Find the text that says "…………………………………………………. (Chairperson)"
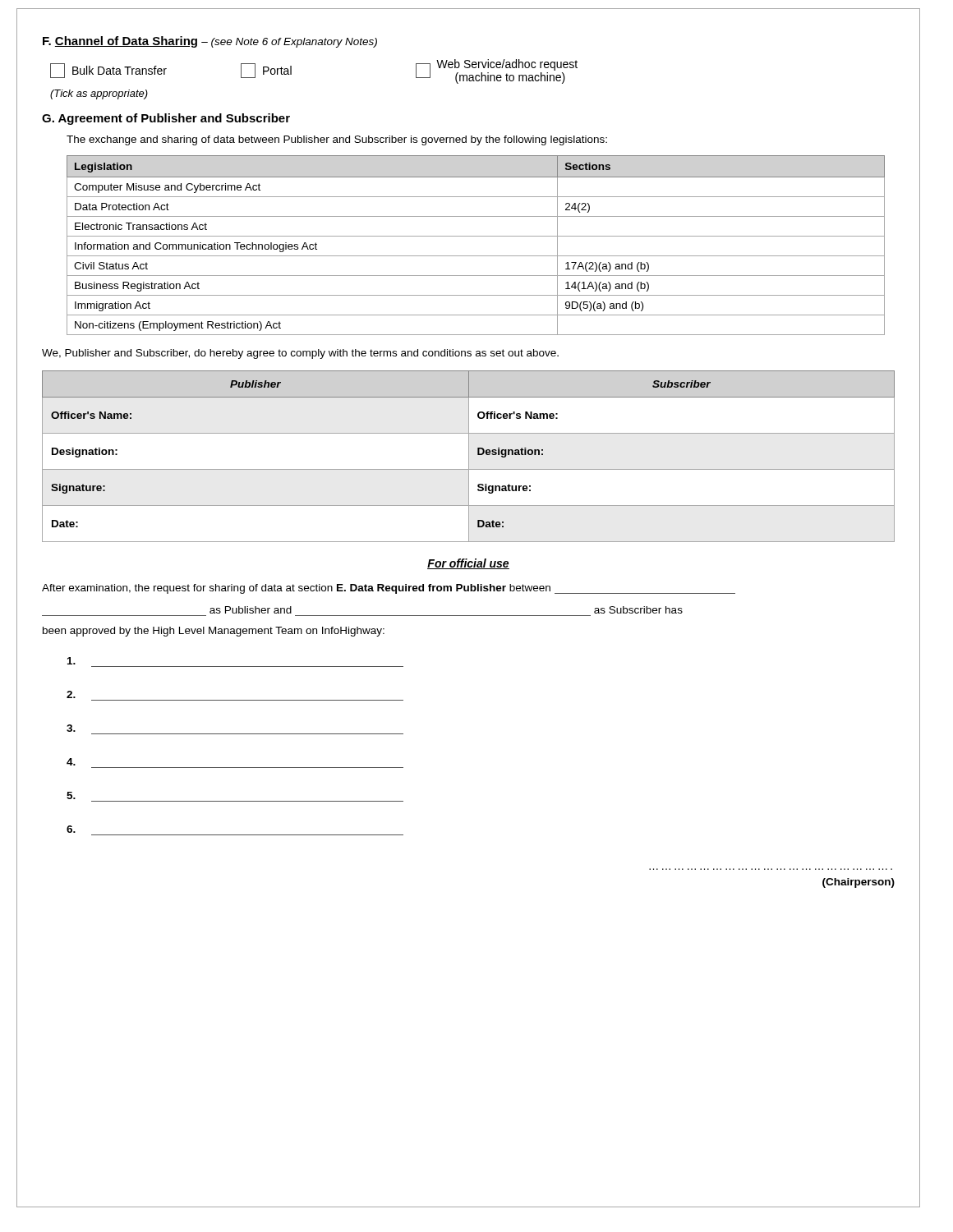 coord(859,883)
